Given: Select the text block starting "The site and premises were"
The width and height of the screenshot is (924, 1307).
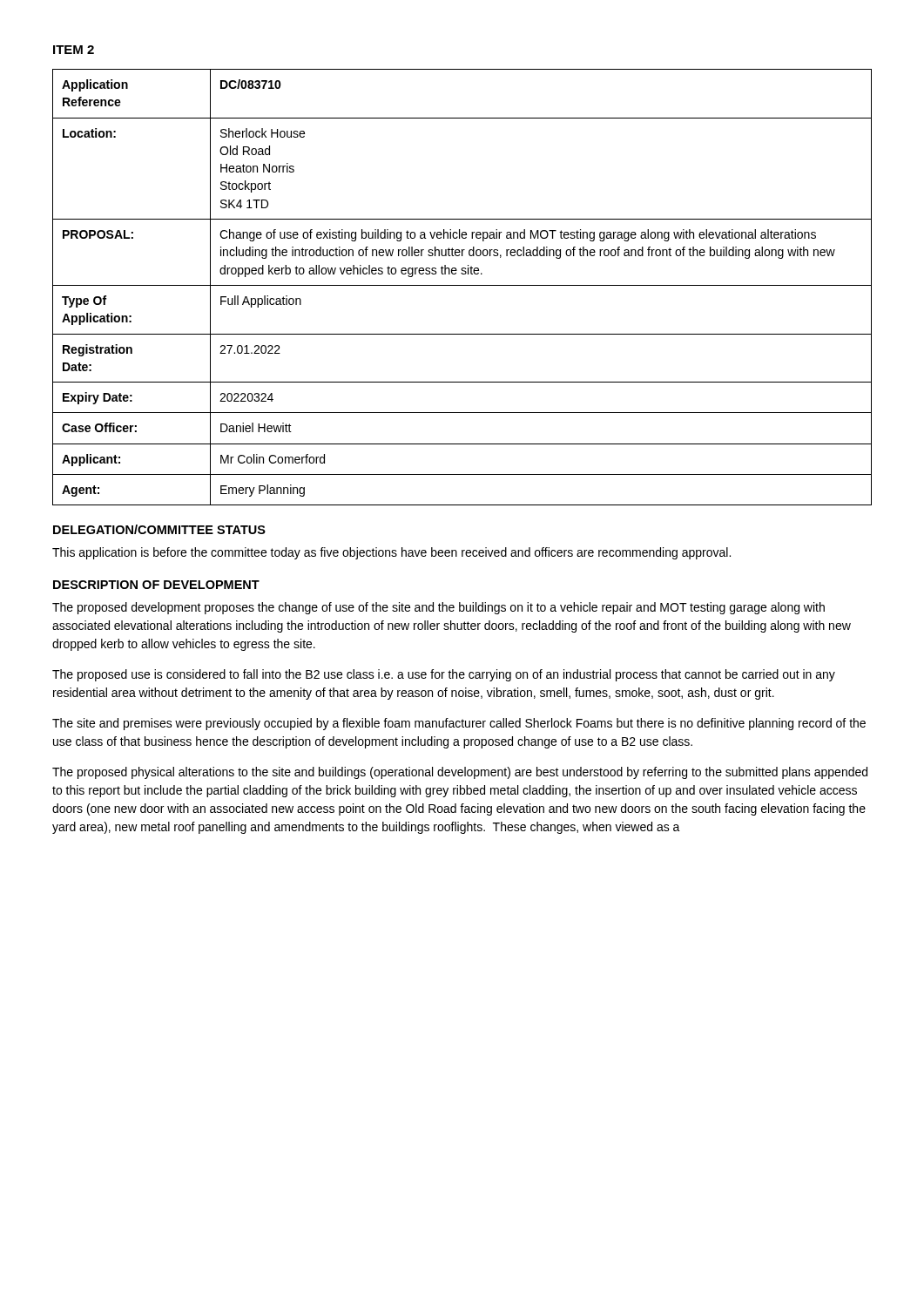Looking at the screenshot, I should (x=459, y=733).
